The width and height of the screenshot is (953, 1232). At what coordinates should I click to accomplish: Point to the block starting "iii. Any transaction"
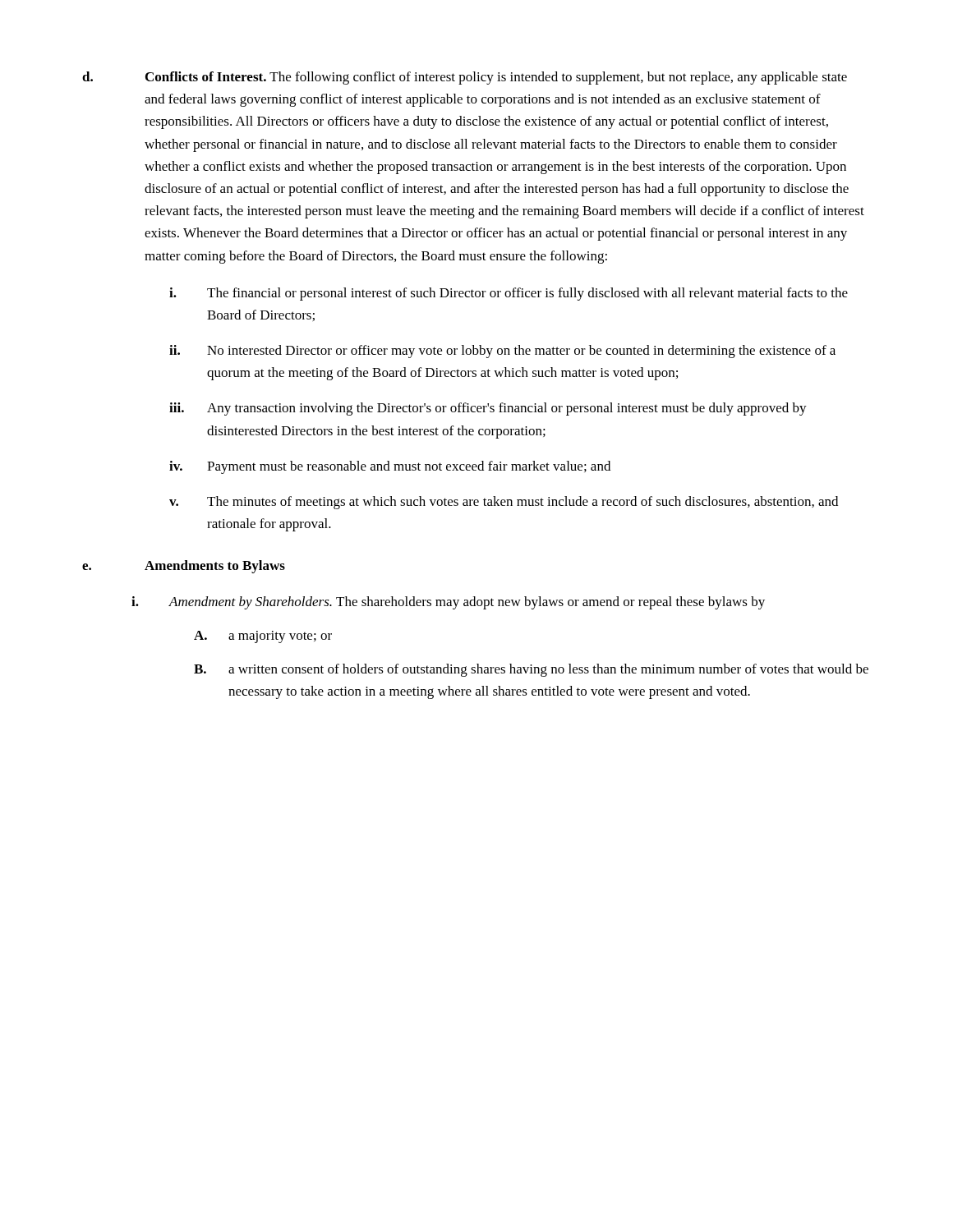(520, 419)
